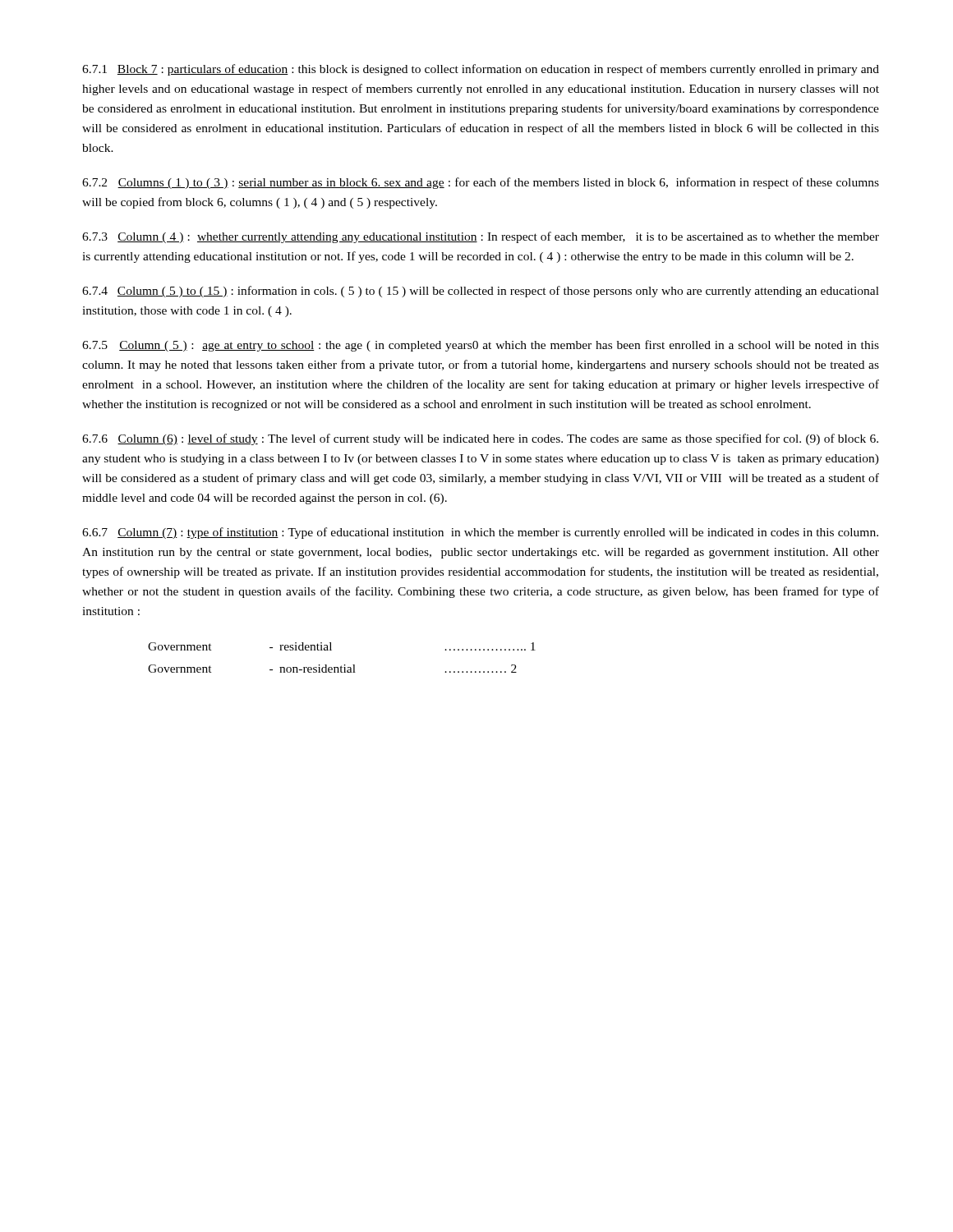Screen dimensions: 1232x953
Task: Find the block starting "7.2 Columns ( 1 )"
Action: 481,192
